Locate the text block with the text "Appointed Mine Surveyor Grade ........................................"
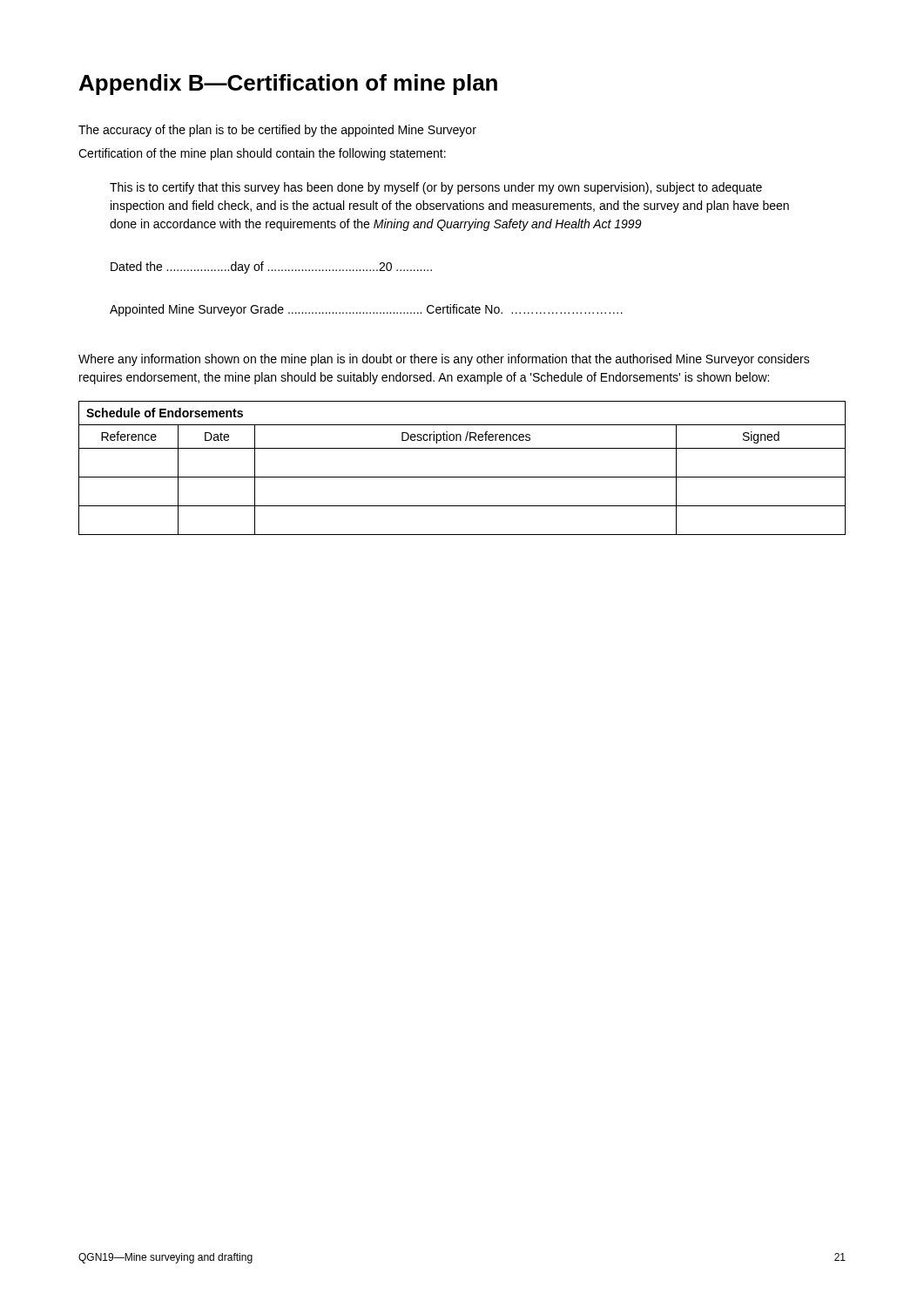 tap(367, 309)
